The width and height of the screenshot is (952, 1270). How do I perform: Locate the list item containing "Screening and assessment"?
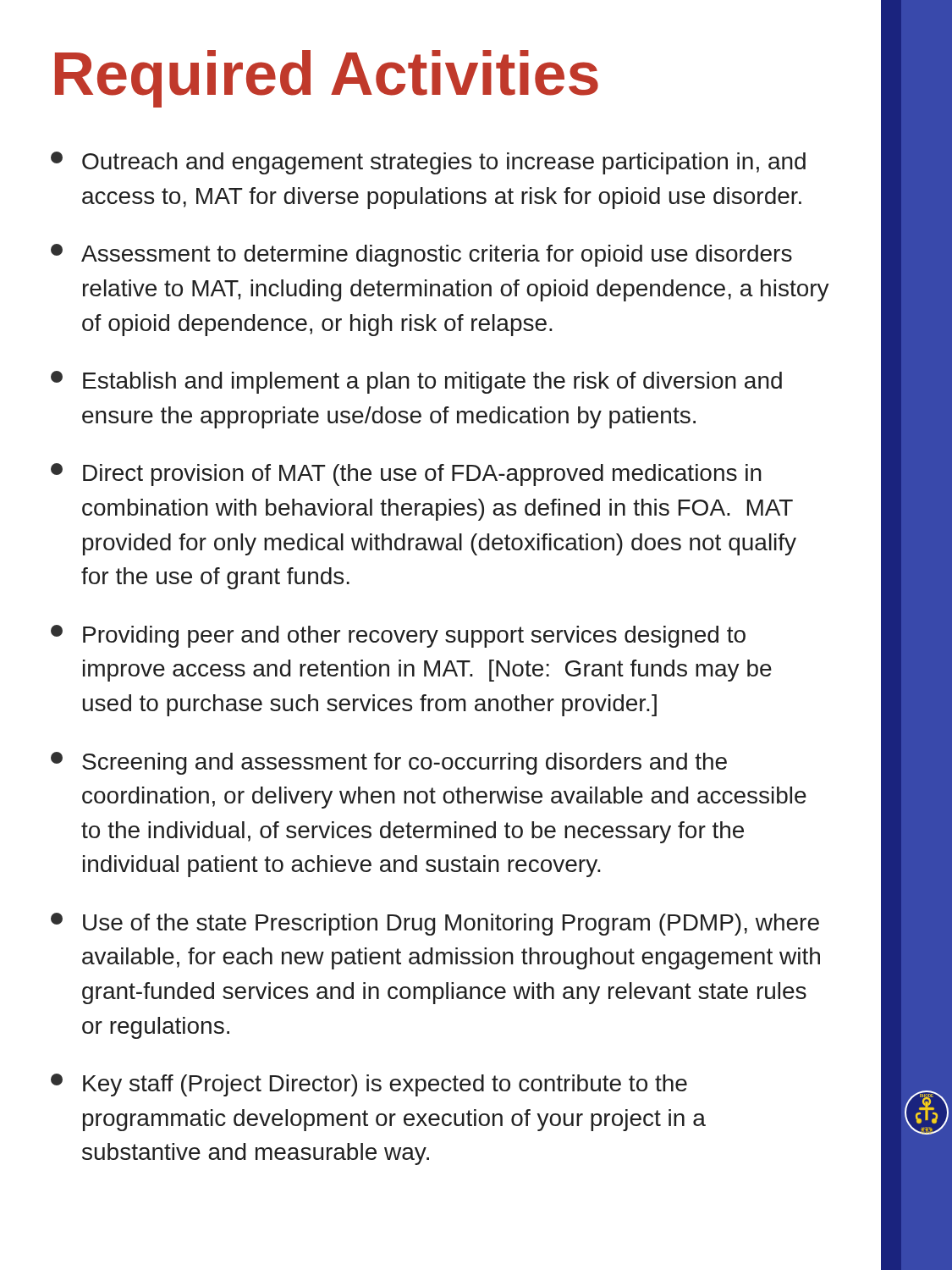tap(440, 813)
